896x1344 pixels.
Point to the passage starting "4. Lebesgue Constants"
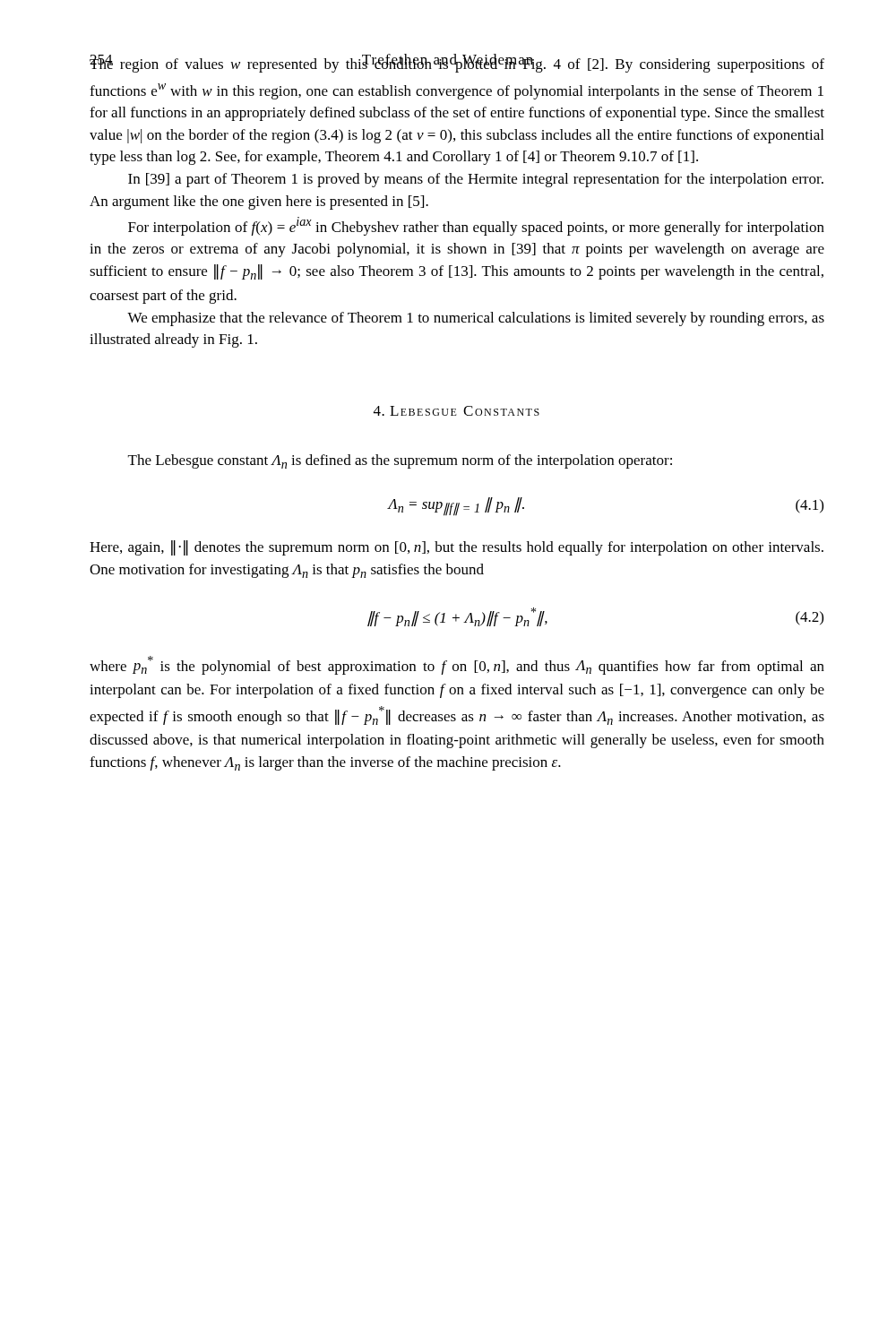pyautogui.click(x=457, y=412)
